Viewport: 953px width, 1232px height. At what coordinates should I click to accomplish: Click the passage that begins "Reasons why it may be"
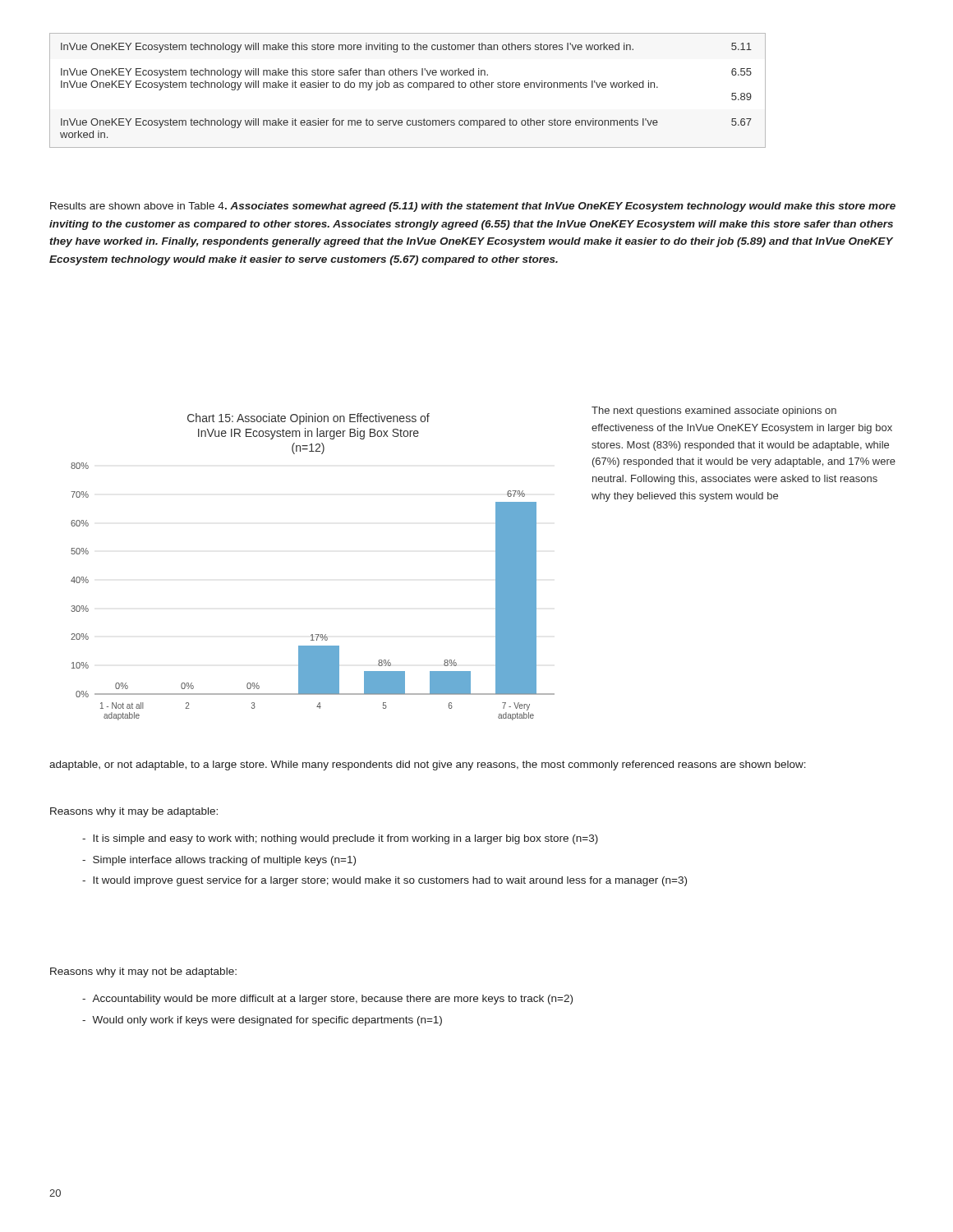coord(134,811)
